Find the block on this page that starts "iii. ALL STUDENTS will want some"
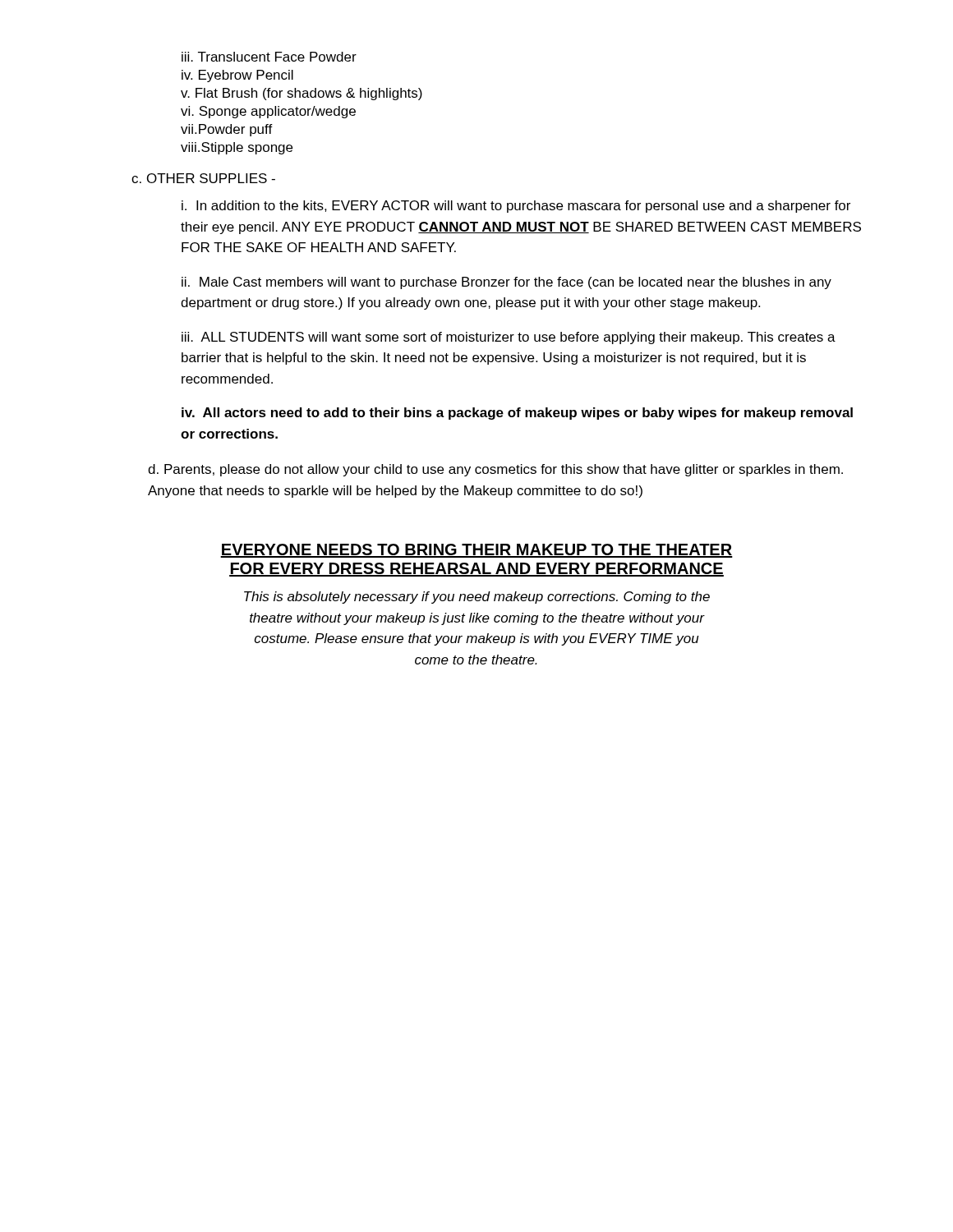Image resolution: width=953 pixels, height=1232 pixels. (x=508, y=358)
